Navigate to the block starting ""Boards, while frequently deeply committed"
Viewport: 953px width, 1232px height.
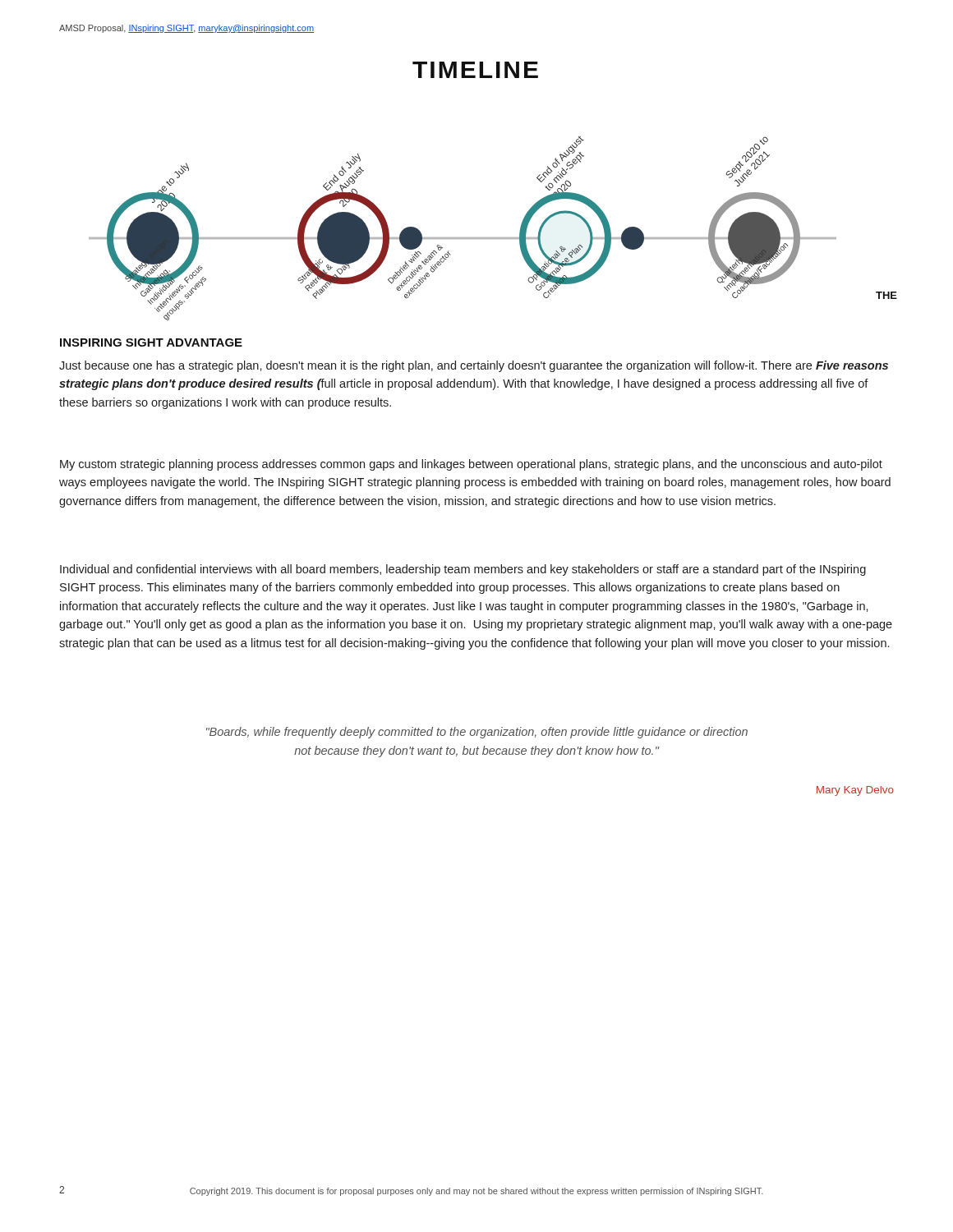click(476, 741)
